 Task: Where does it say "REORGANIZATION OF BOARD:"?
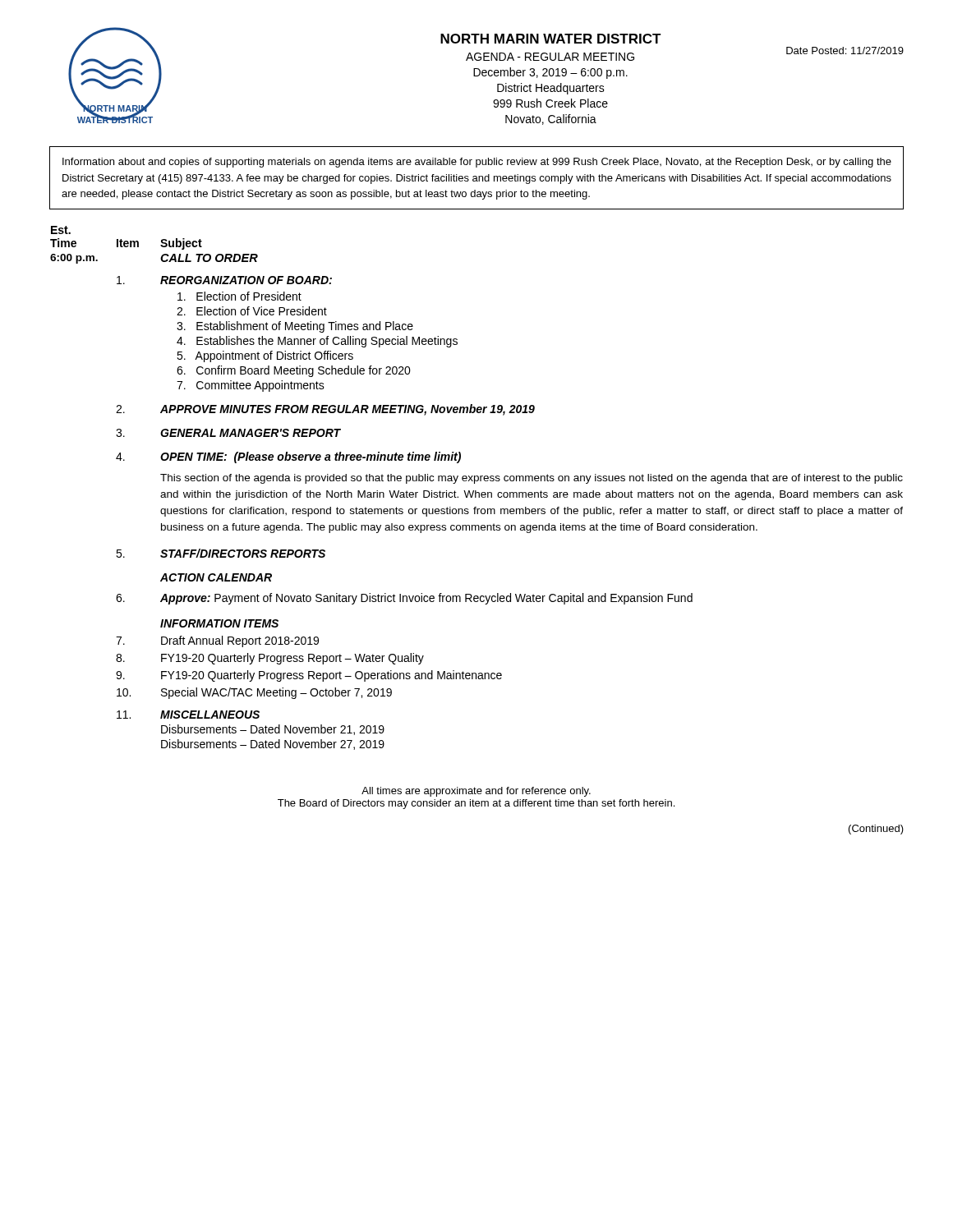[x=246, y=280]
